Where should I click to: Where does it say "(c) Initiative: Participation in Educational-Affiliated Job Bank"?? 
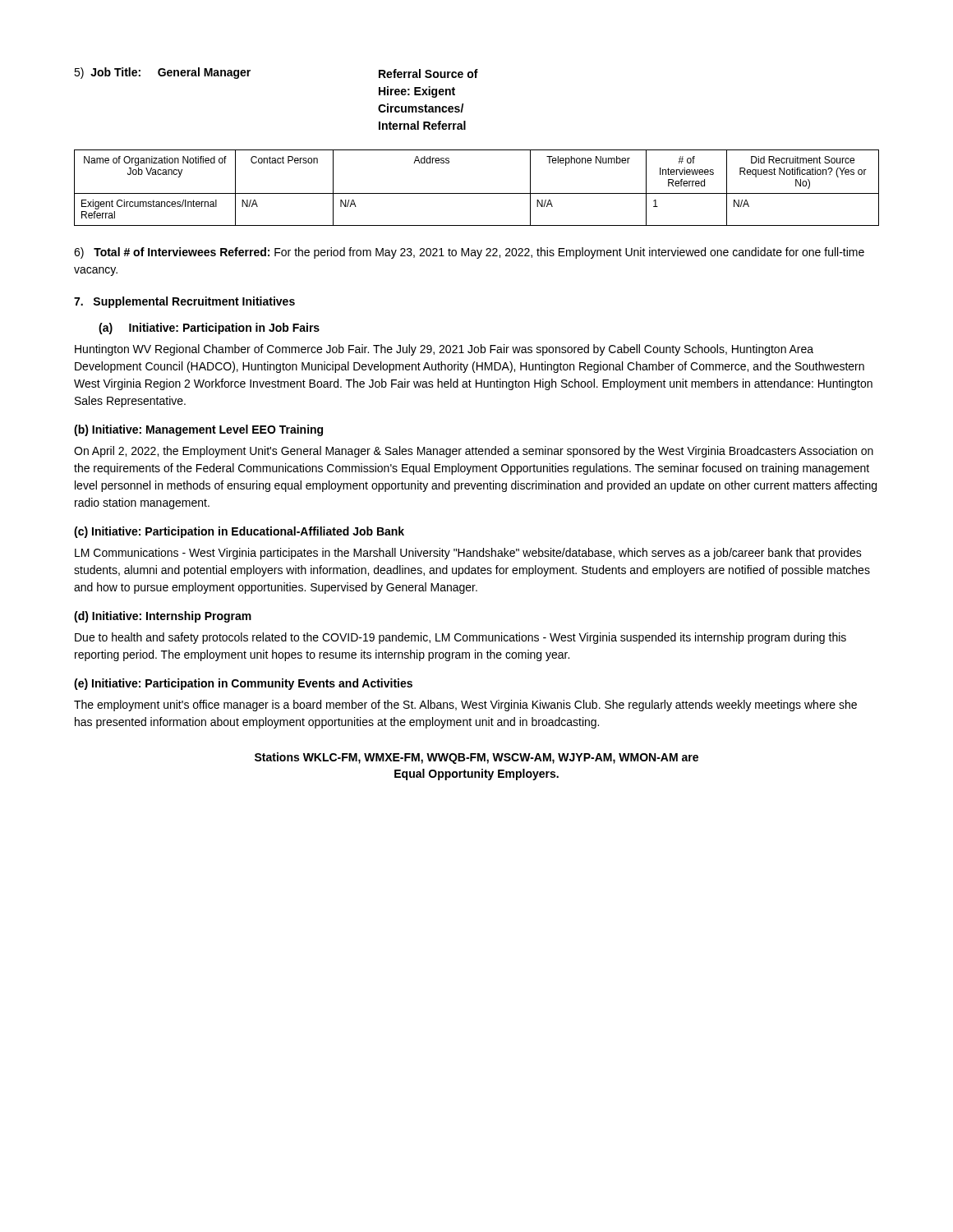239,531
